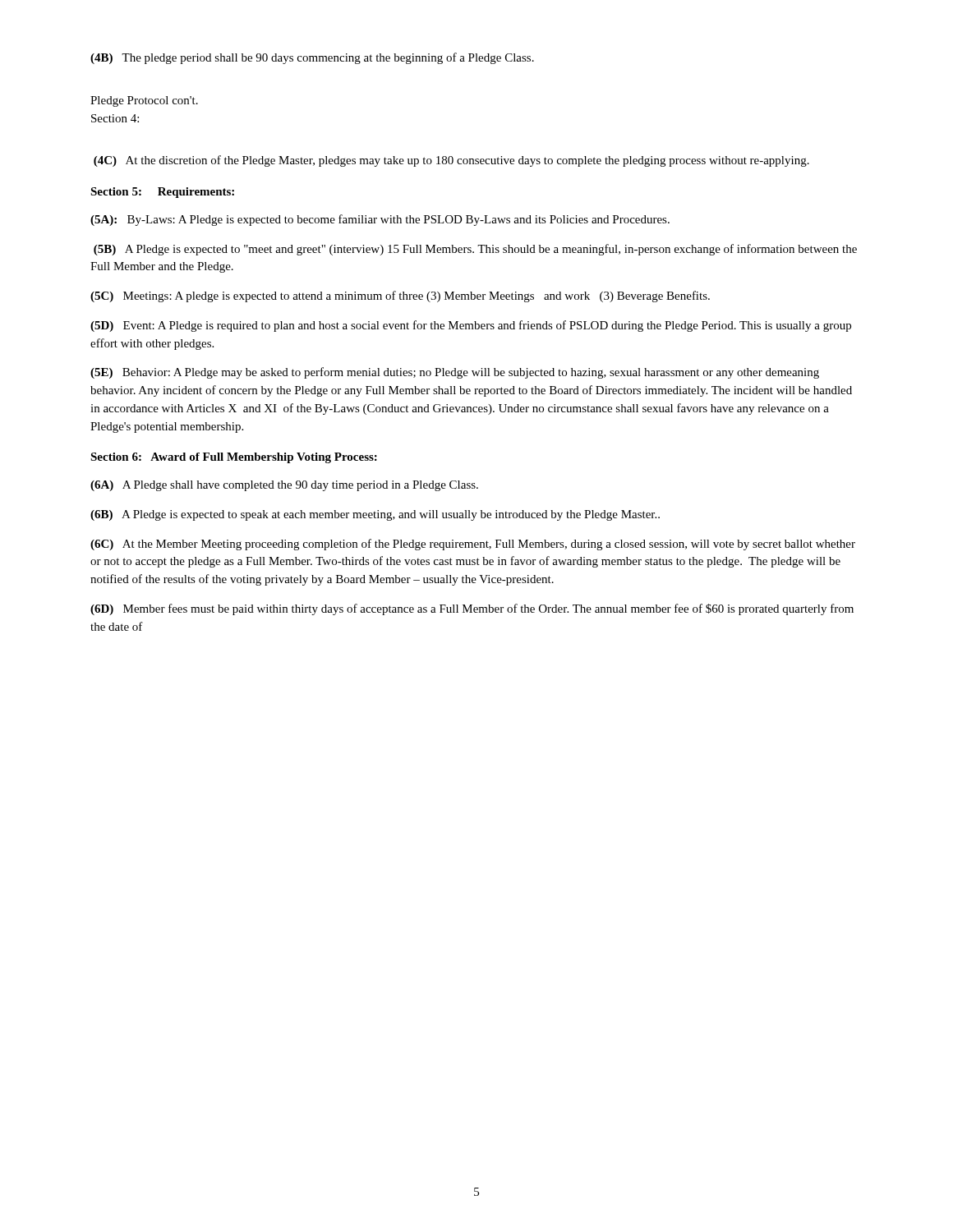
Task: Locate the text block with the text "(4B) The pledge period shall"
Action: click(312, 57)
